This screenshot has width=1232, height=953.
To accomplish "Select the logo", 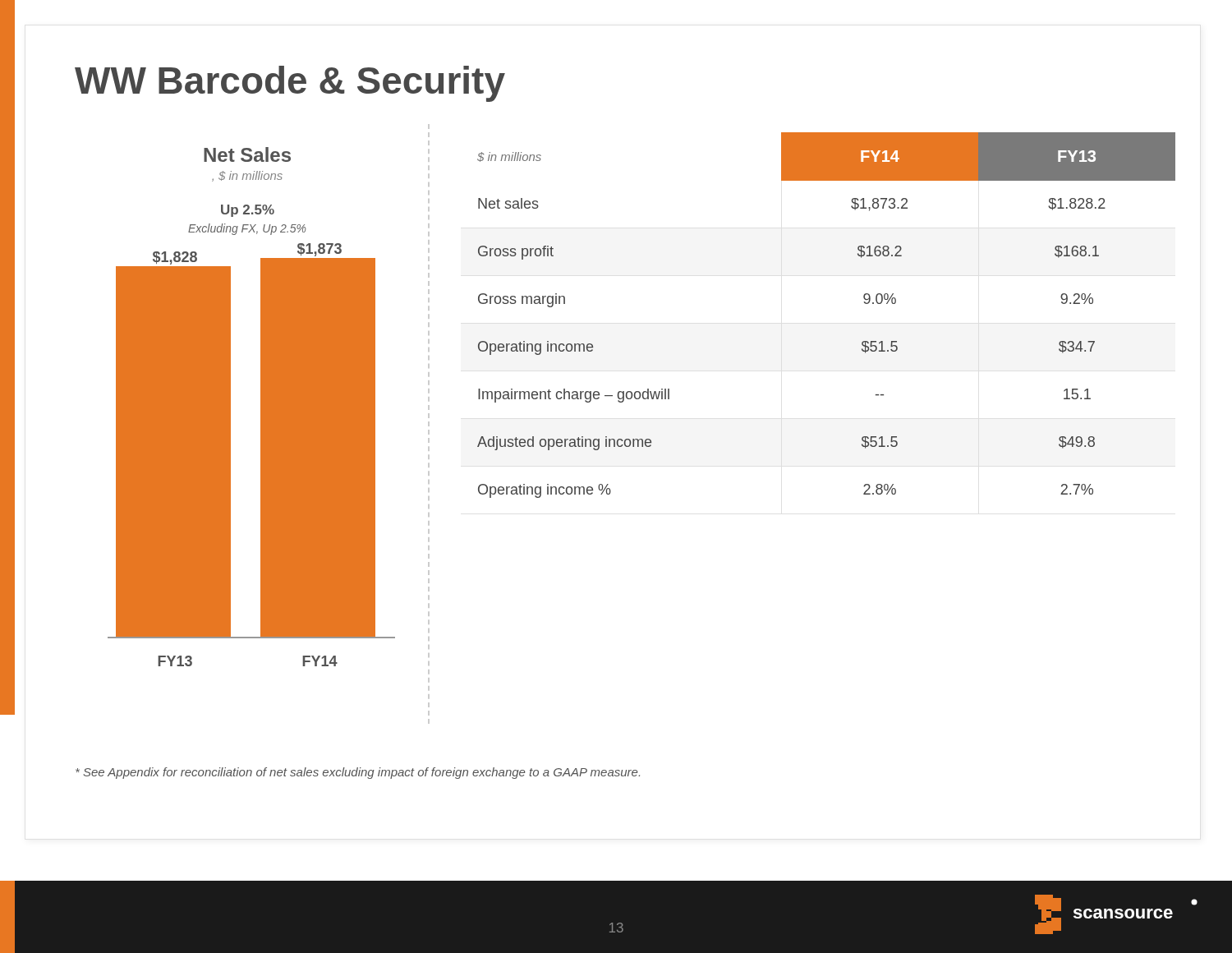I will 1117,916.
